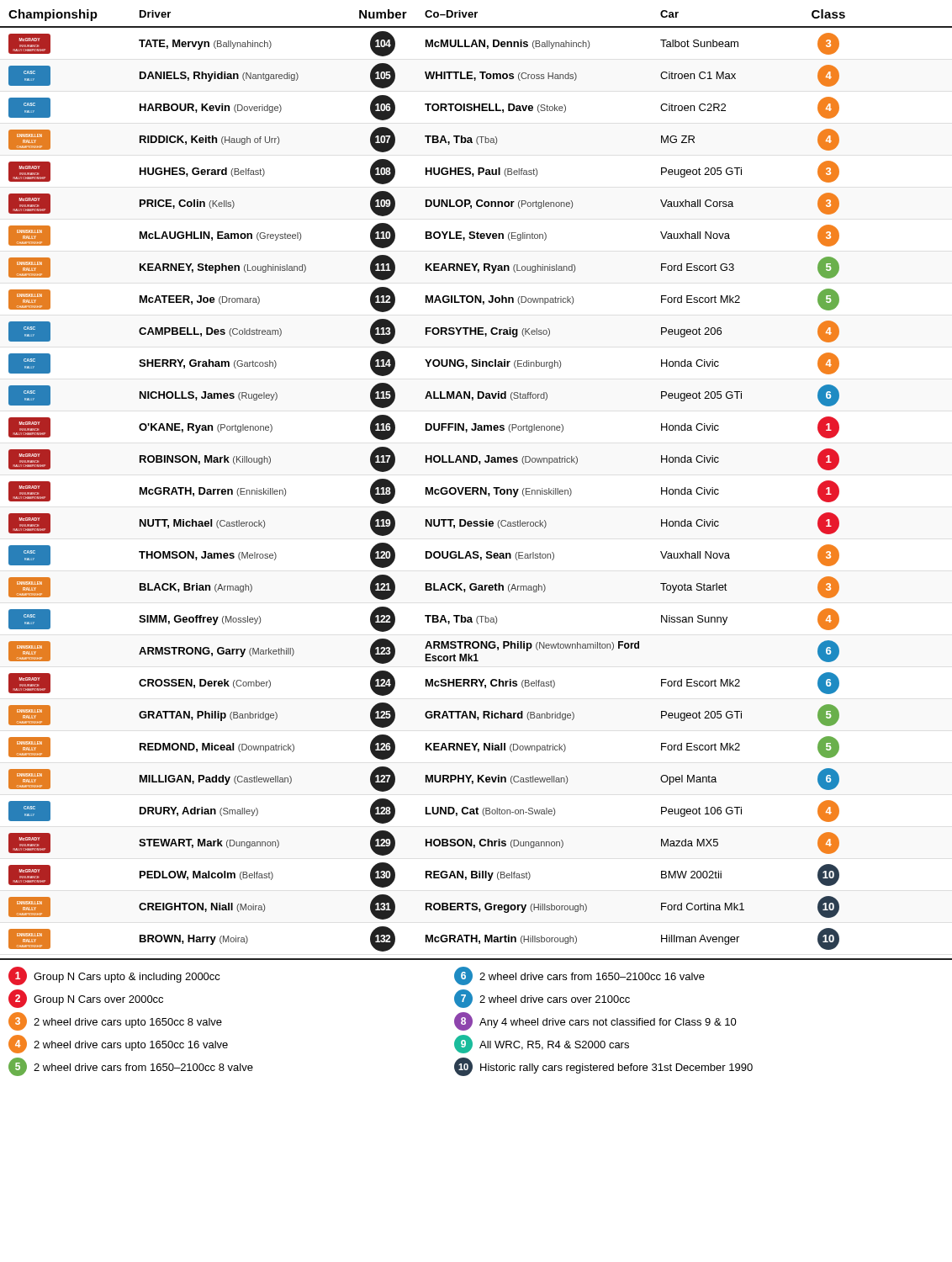The image size is (952, 1262).
Task: Select the table
Action: [x=476, y=477]
